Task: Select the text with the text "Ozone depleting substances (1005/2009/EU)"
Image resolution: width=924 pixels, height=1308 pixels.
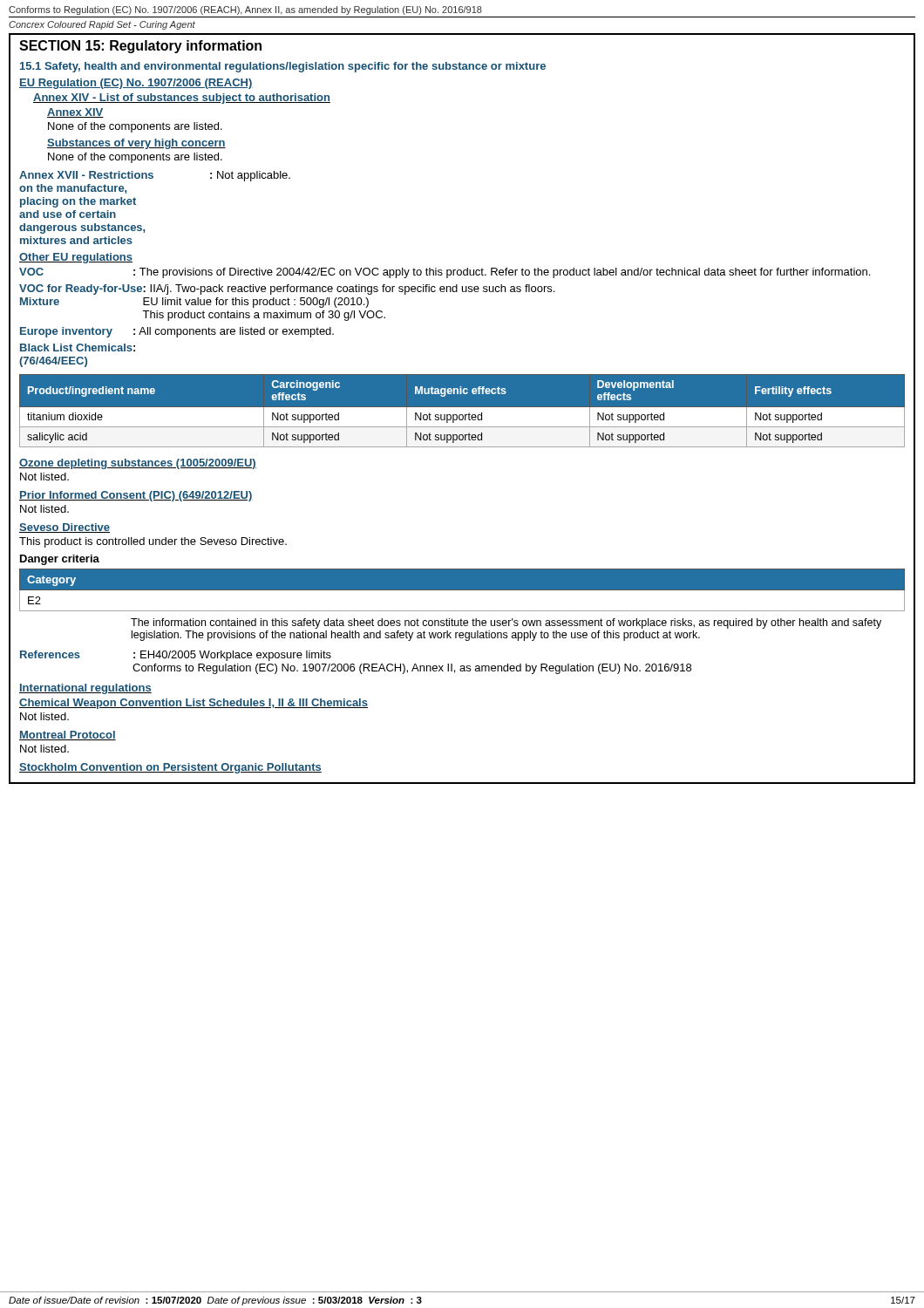Action: (138, 463)
